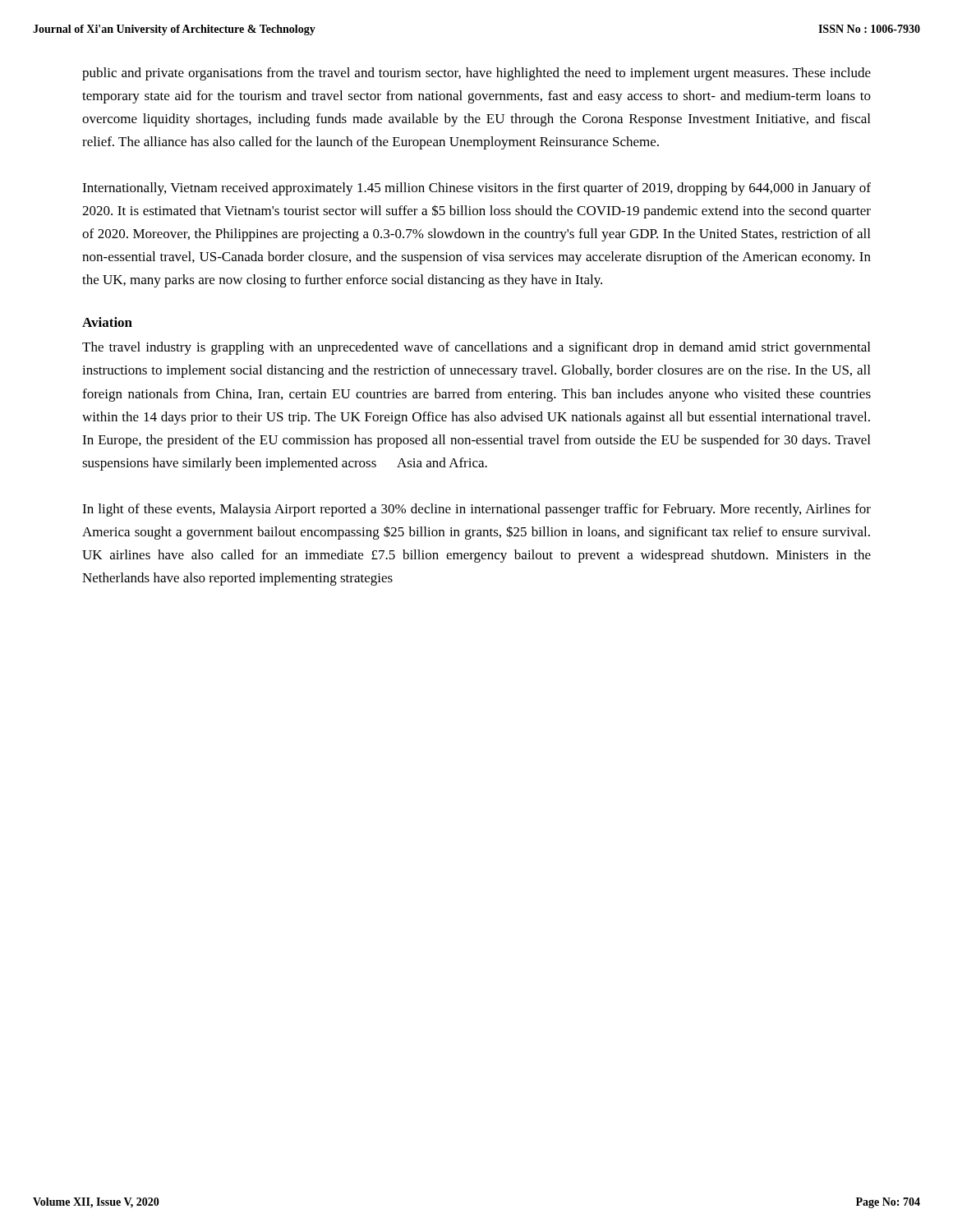This screenshot has height=1232, width=953.
Task: Point to the block beginning "public and private organisations from the travel"
Action: pyautogui.click(x=476, y=107)
